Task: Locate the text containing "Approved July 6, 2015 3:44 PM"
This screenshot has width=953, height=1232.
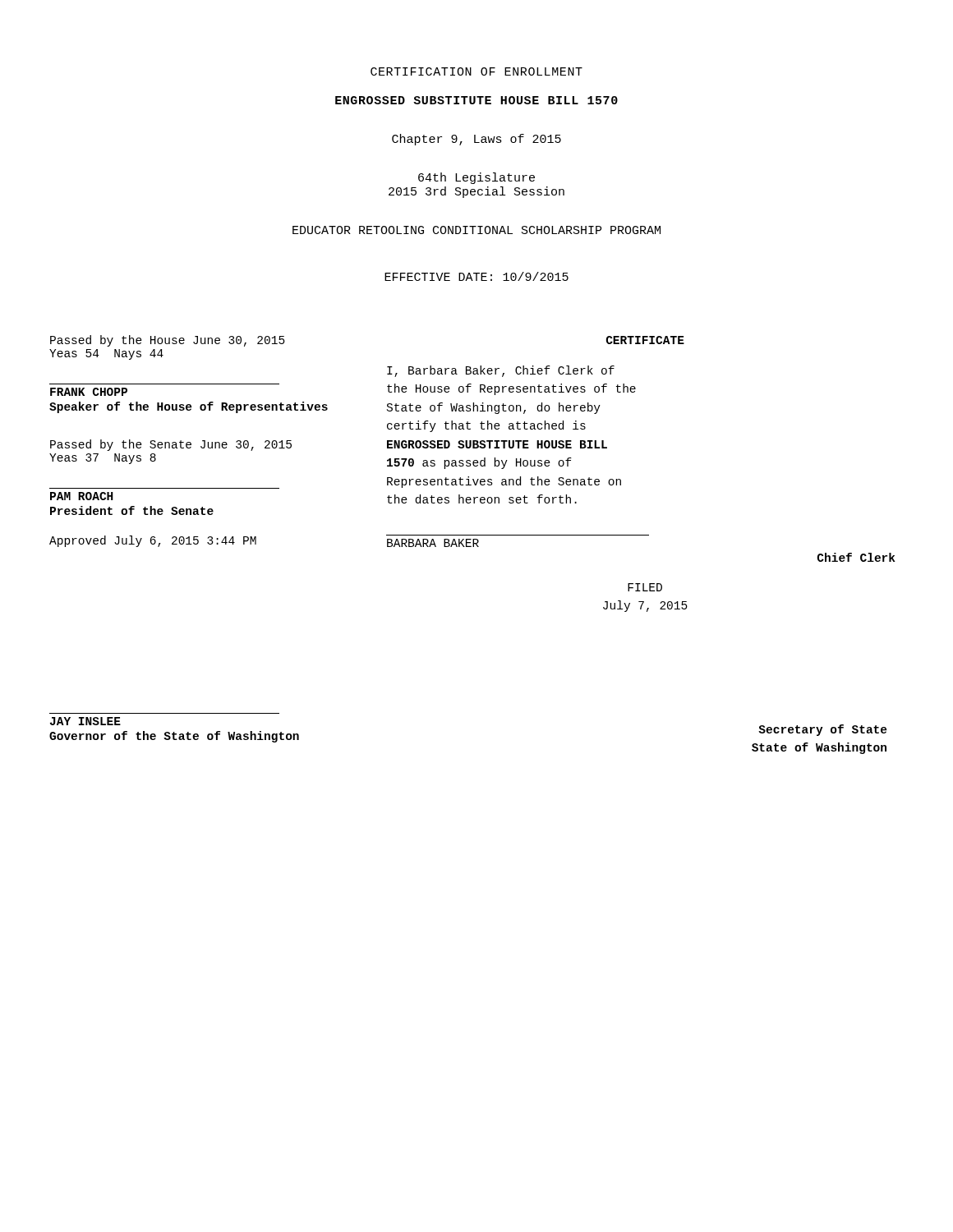Action: 153,541
